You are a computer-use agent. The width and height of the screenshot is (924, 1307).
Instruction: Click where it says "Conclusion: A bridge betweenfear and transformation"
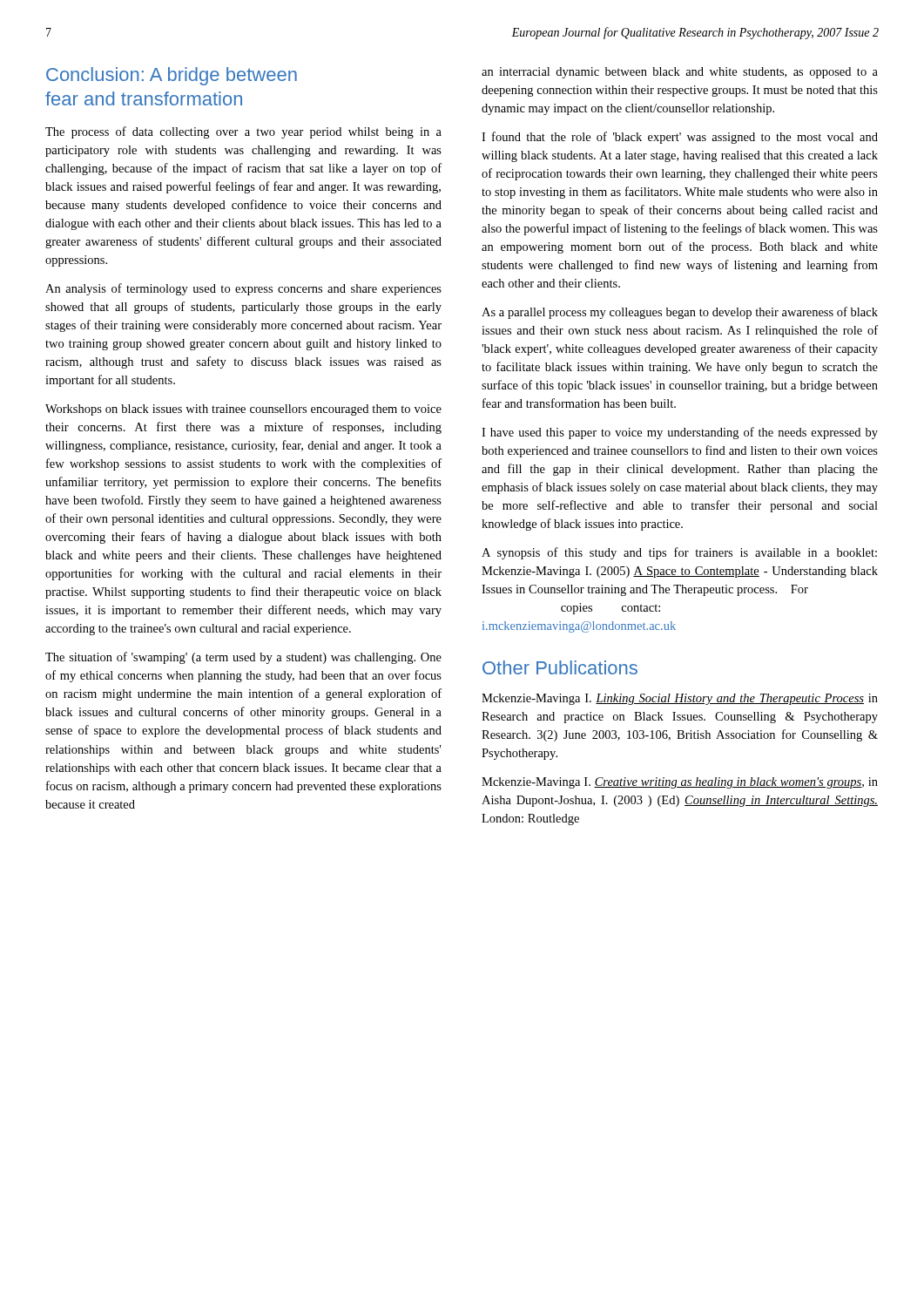click(171, 87)
